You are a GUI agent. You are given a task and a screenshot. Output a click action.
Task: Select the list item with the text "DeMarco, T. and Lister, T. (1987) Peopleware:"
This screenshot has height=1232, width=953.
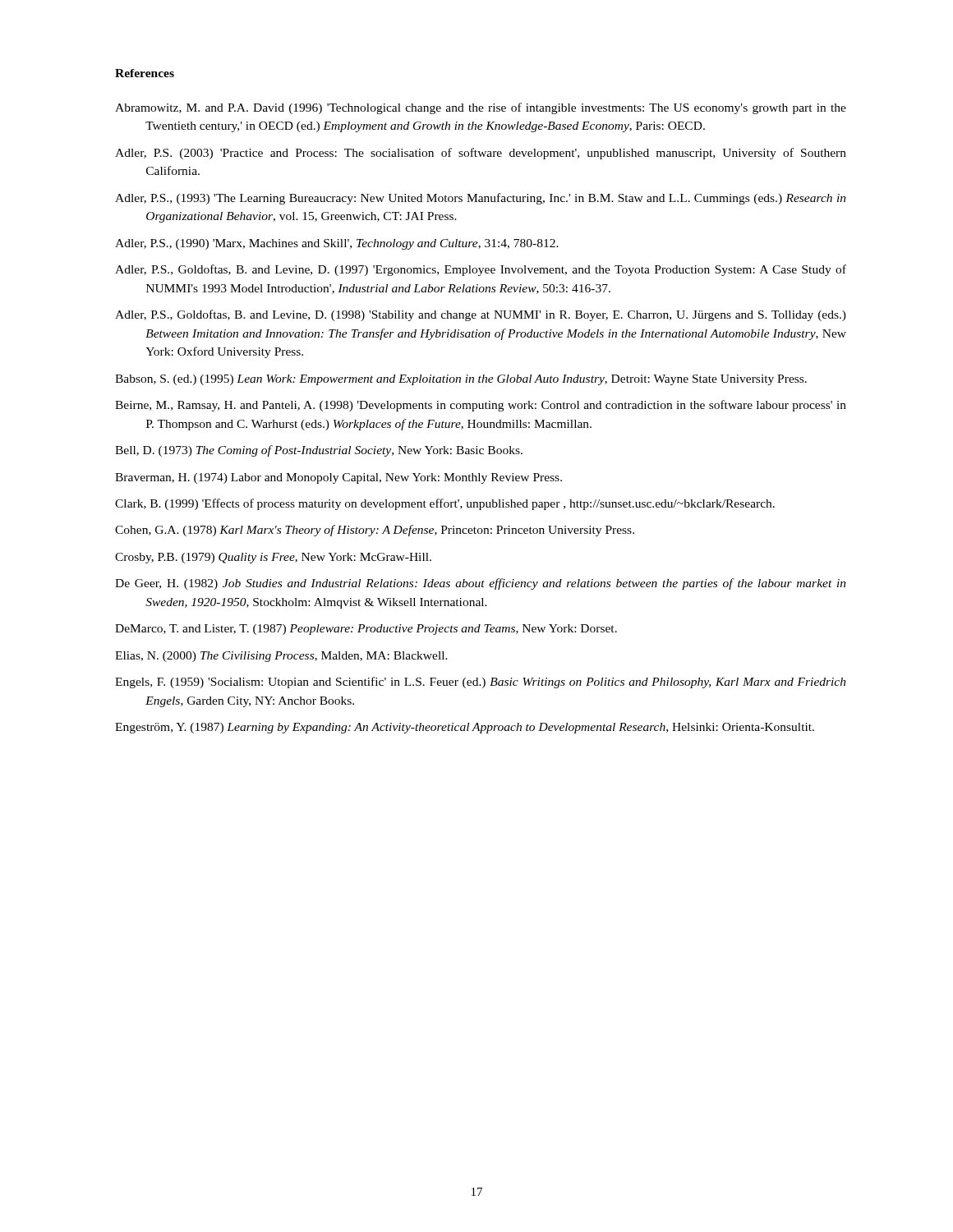click(366, 628)
